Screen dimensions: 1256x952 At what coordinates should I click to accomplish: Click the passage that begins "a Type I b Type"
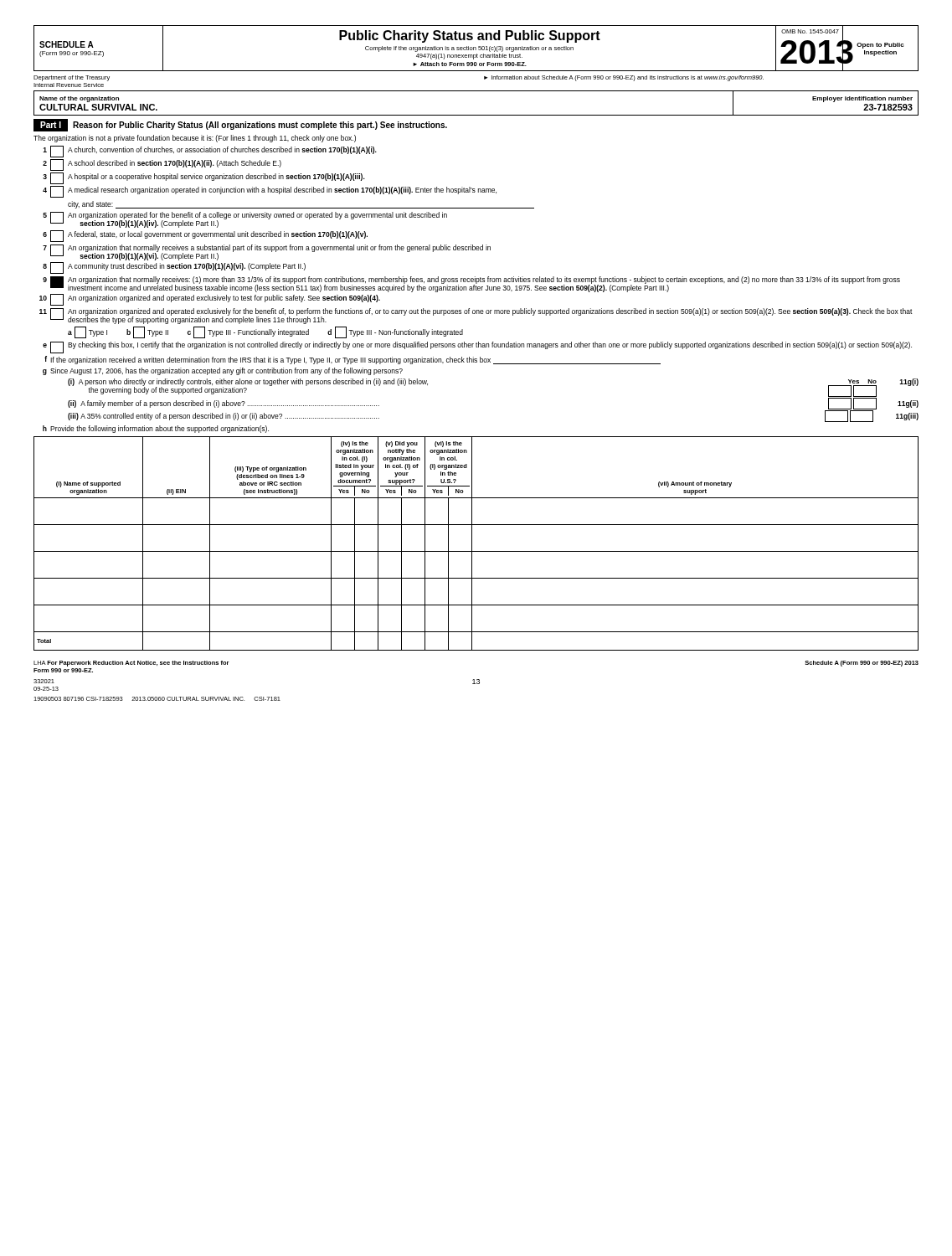point(265,332)
